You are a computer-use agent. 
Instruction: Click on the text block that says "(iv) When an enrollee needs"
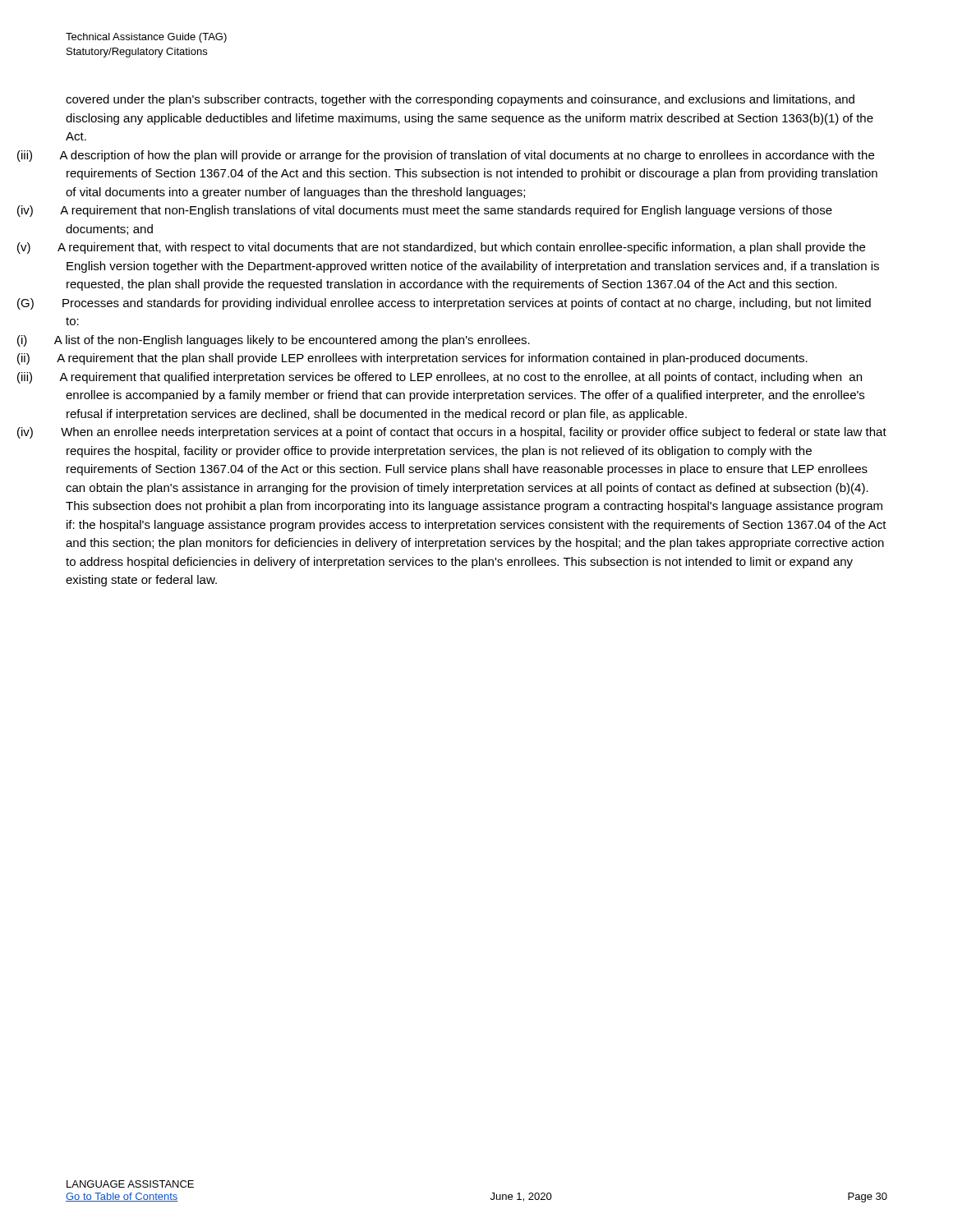pos(476,506)
